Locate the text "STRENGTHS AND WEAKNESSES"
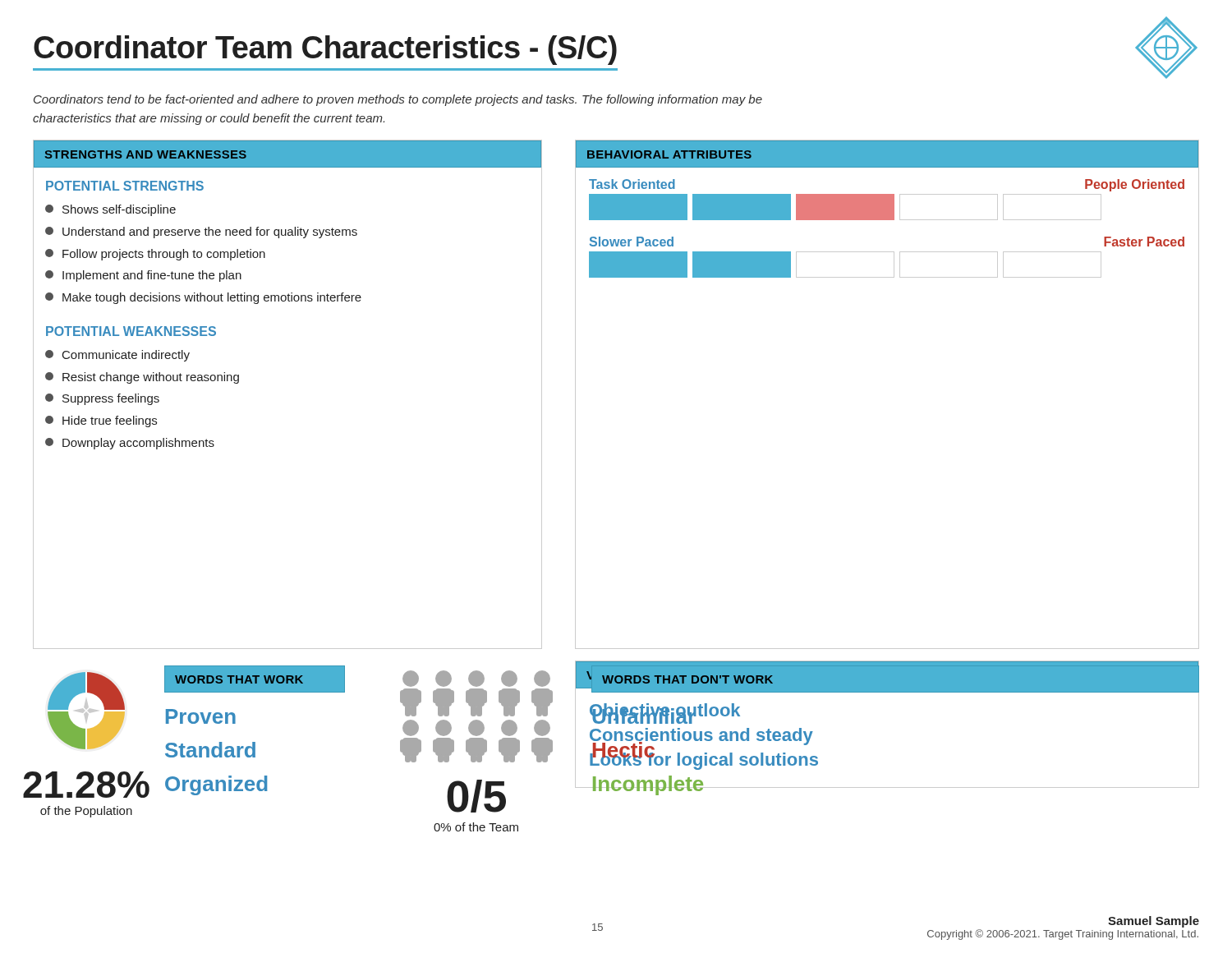This screenshot has width=1232, height=953. tap(146, 154)
